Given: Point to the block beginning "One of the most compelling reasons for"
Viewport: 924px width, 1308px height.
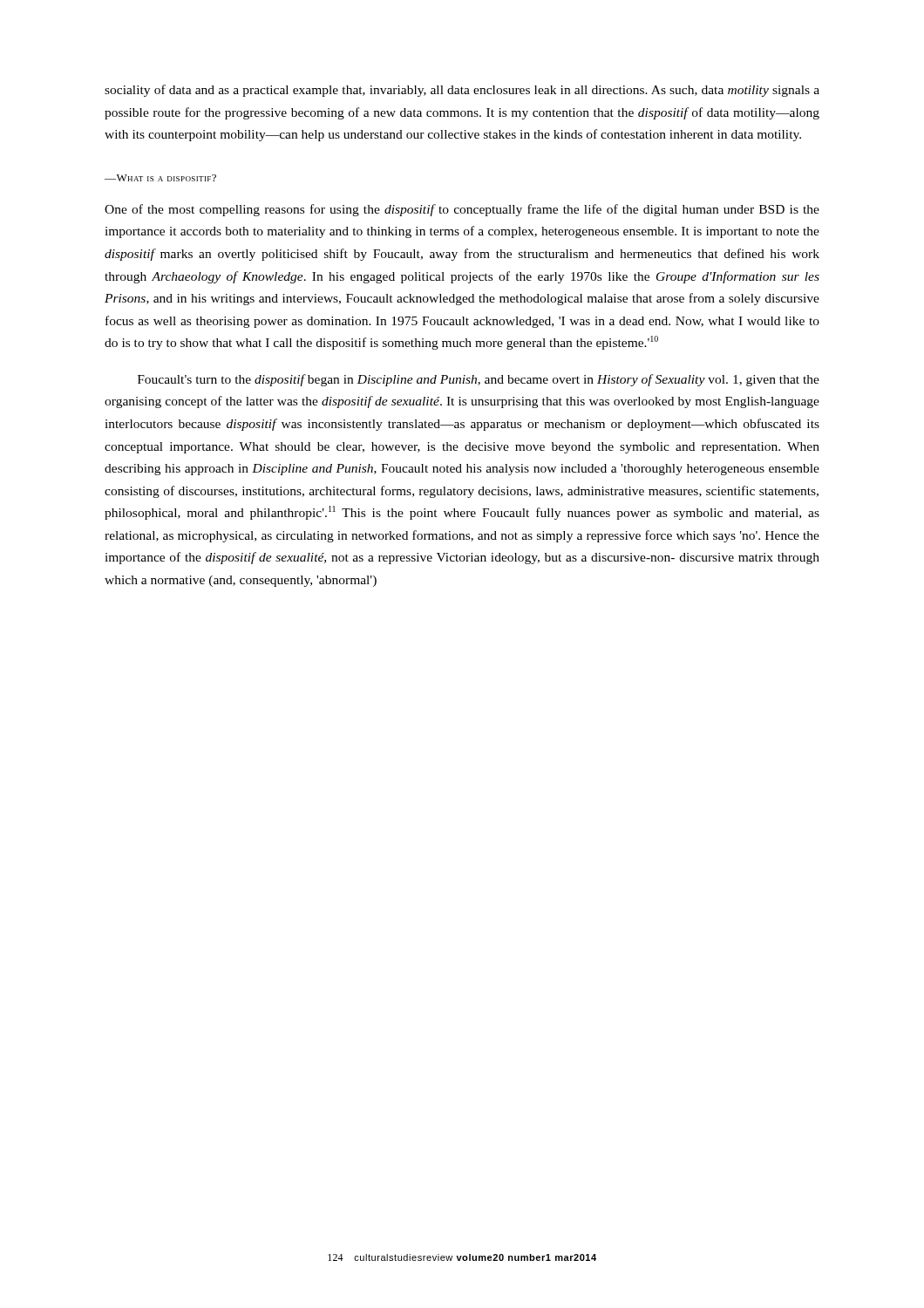Looking at the screenshot, I should click(462, 276).
